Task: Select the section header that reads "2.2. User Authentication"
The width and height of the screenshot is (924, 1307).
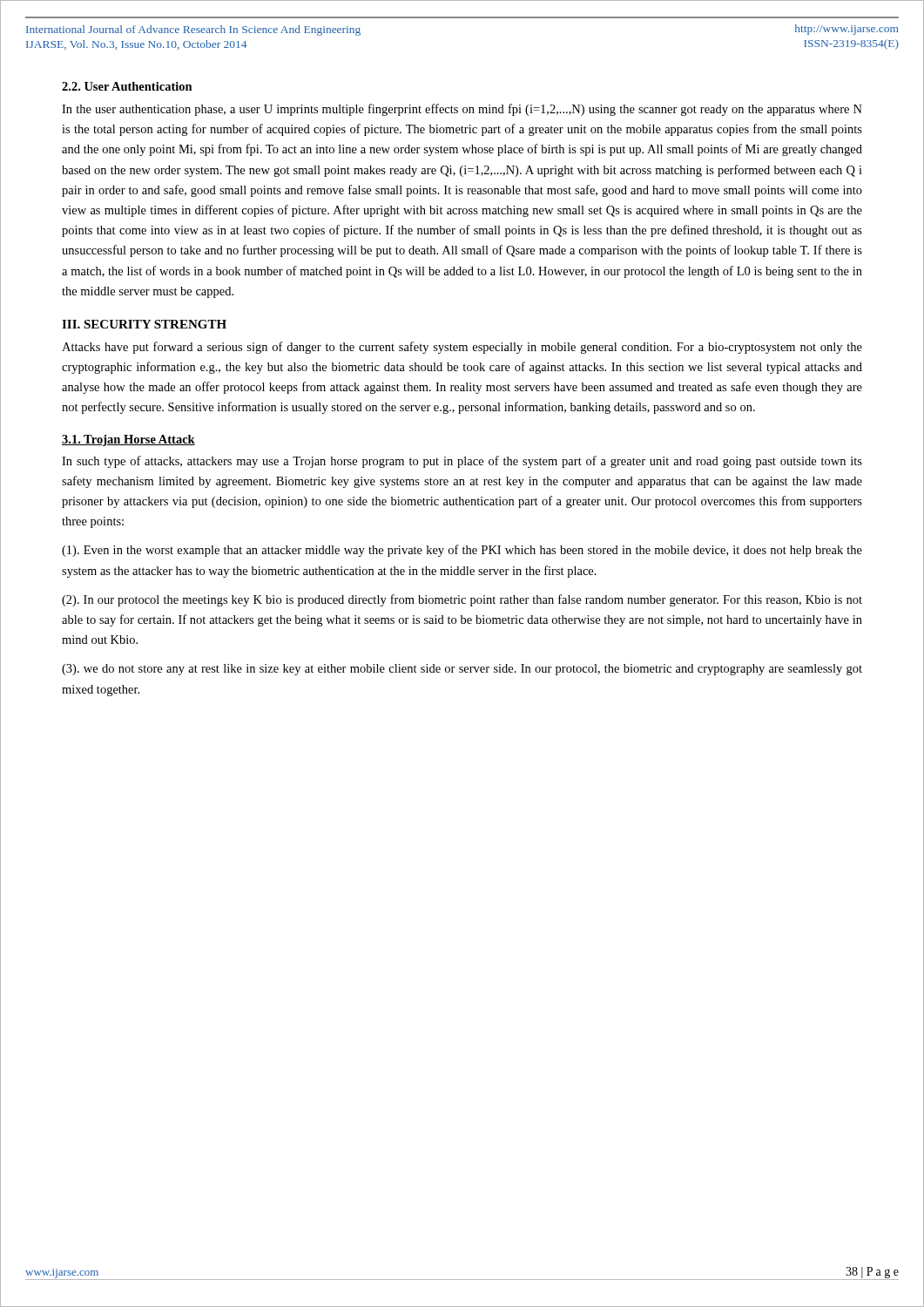Action: [x=127, y=86]
